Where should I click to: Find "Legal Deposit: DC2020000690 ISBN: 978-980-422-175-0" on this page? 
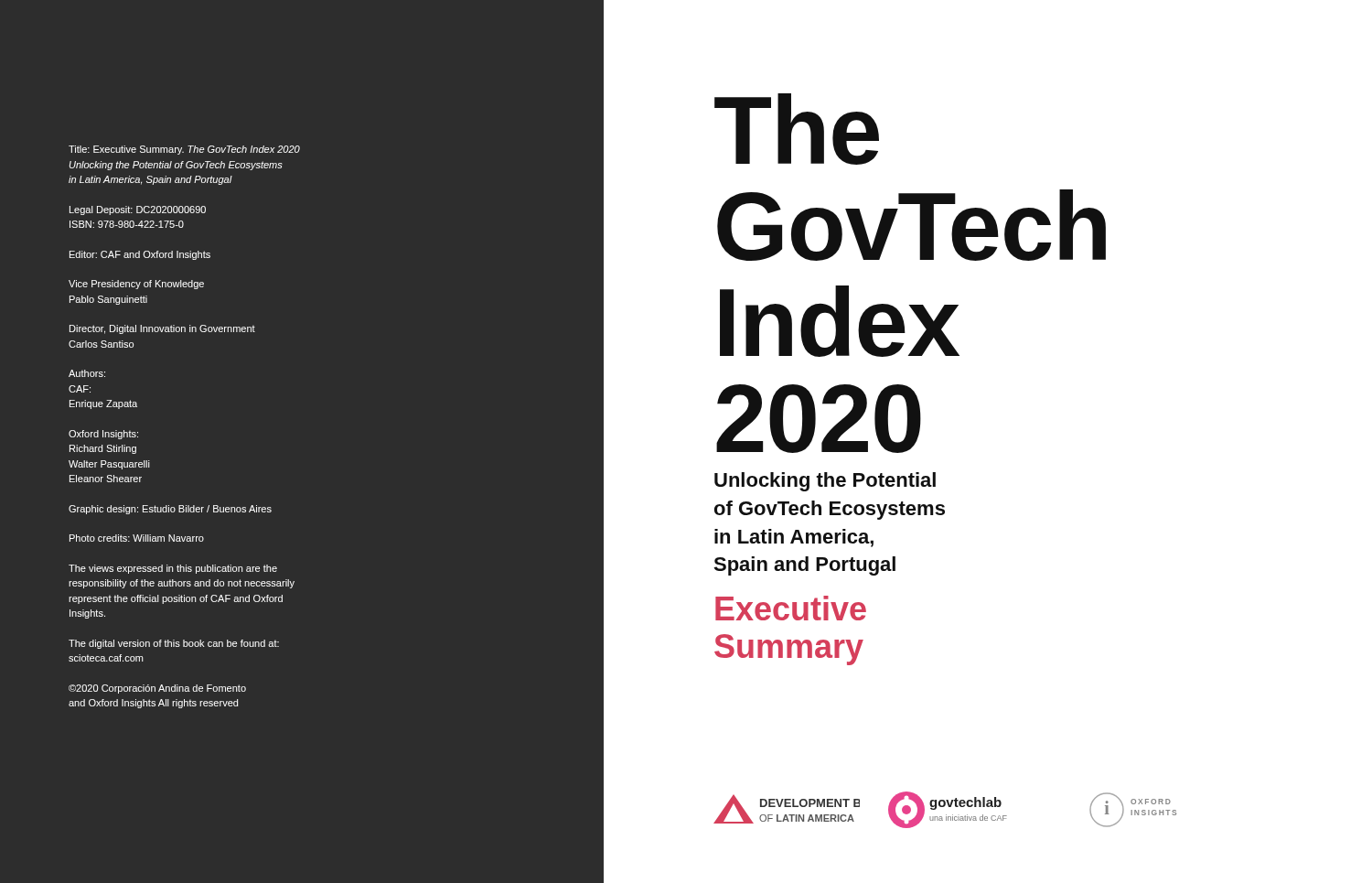pos(138,210)
